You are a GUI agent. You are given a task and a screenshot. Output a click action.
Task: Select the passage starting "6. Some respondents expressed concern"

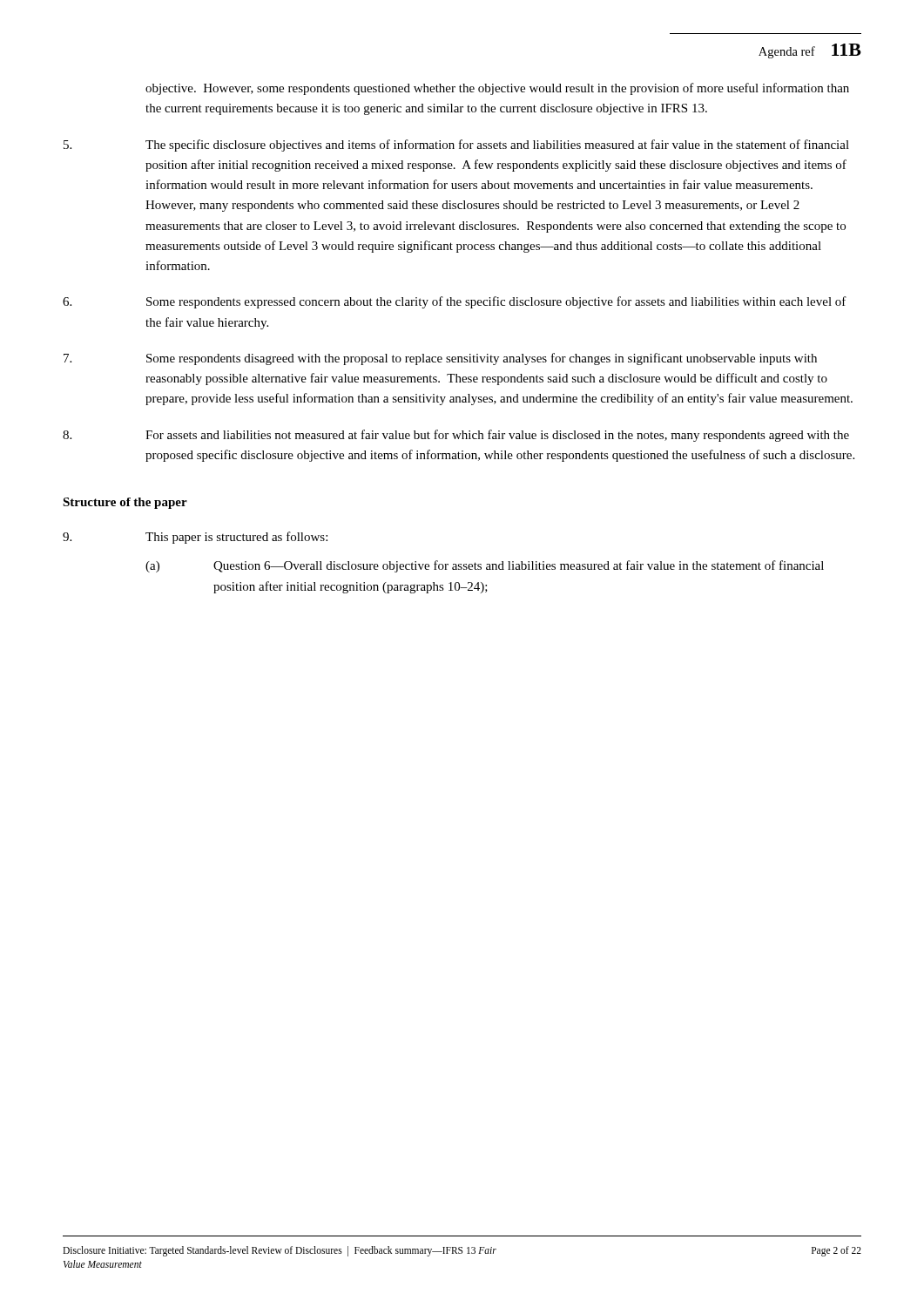point(462,312)
